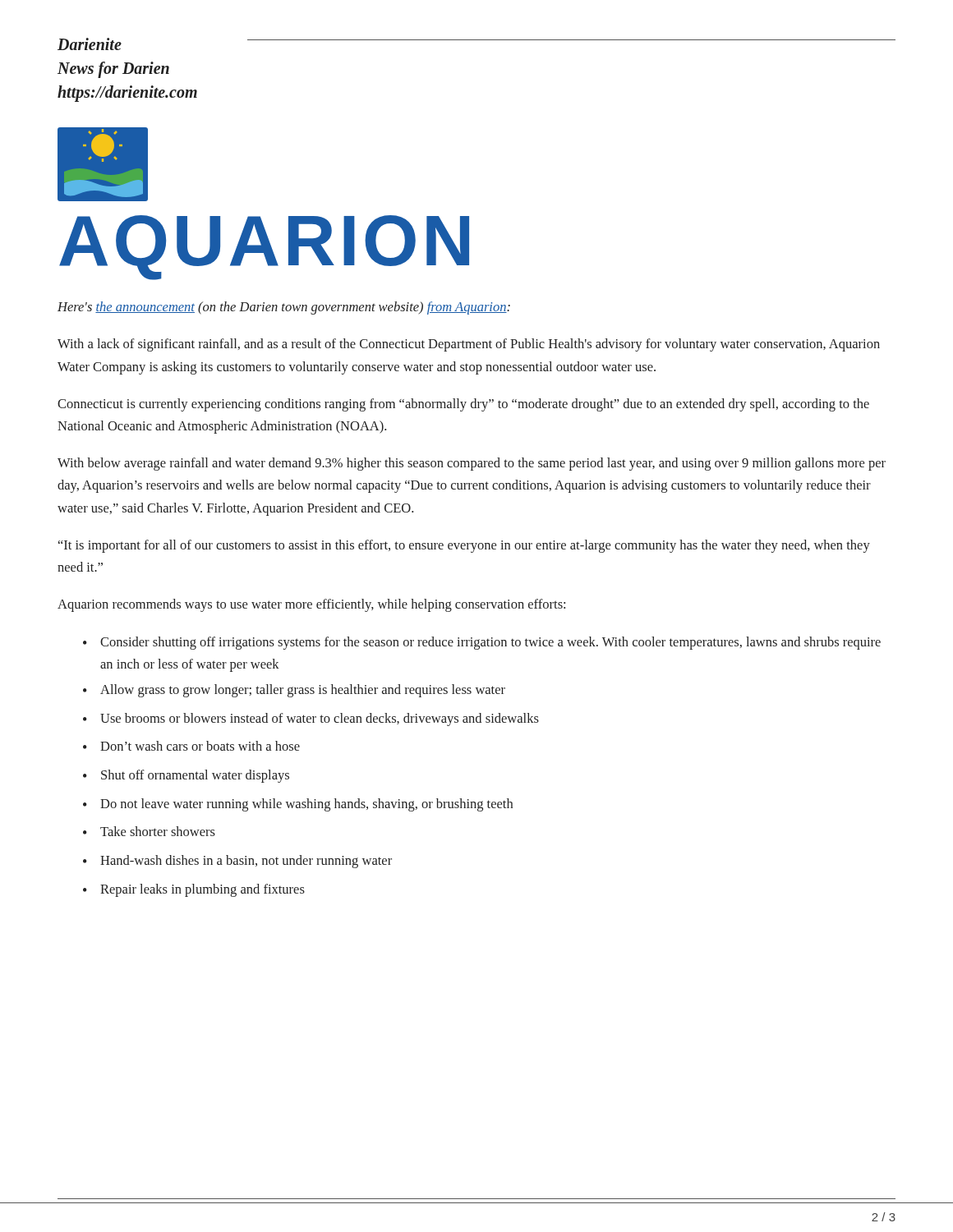Navigate to the text block starting "With a lack"
Screen dimensions: 1232x953
point(469,355)
